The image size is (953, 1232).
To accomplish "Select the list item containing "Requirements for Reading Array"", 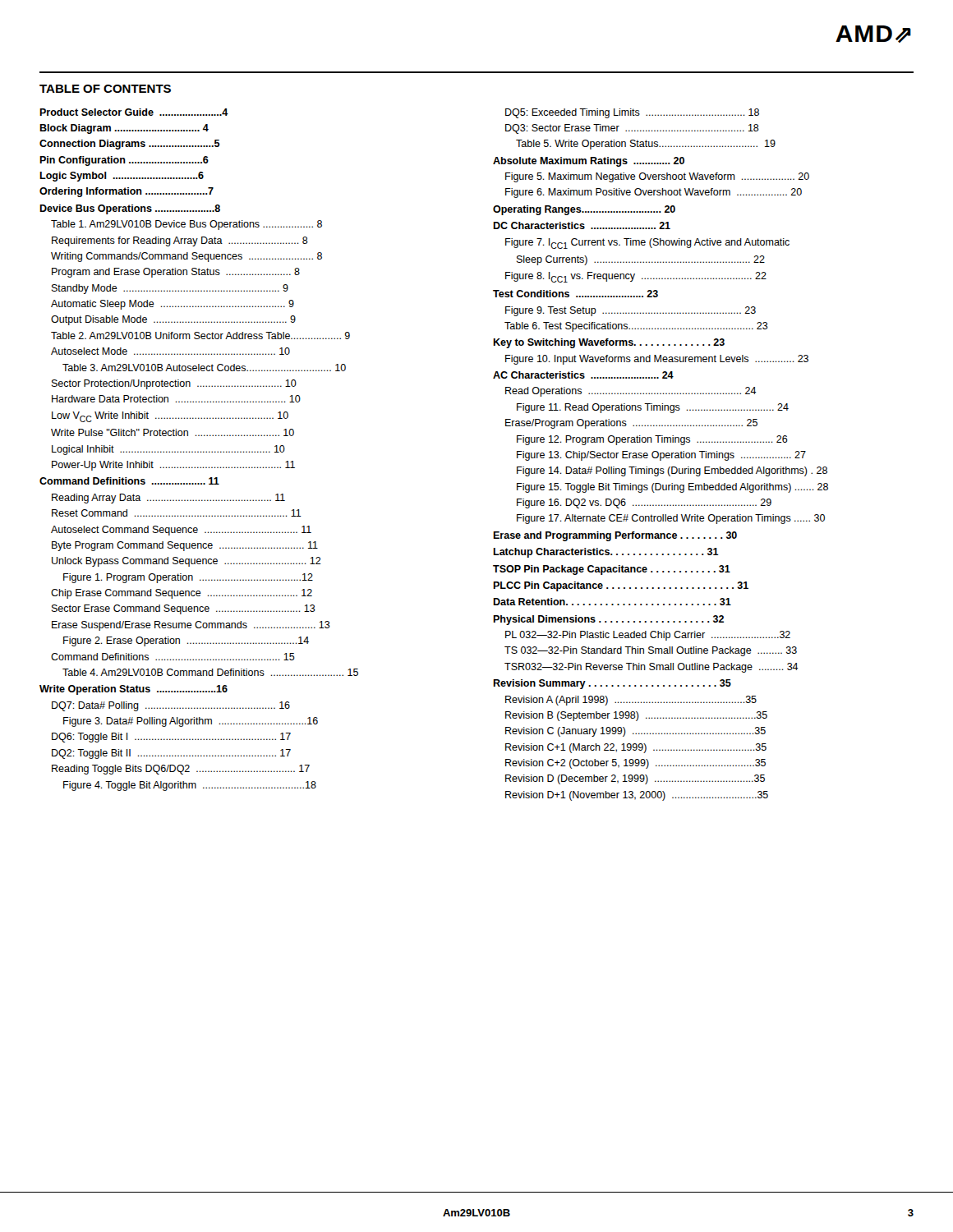I will [255, 241].
